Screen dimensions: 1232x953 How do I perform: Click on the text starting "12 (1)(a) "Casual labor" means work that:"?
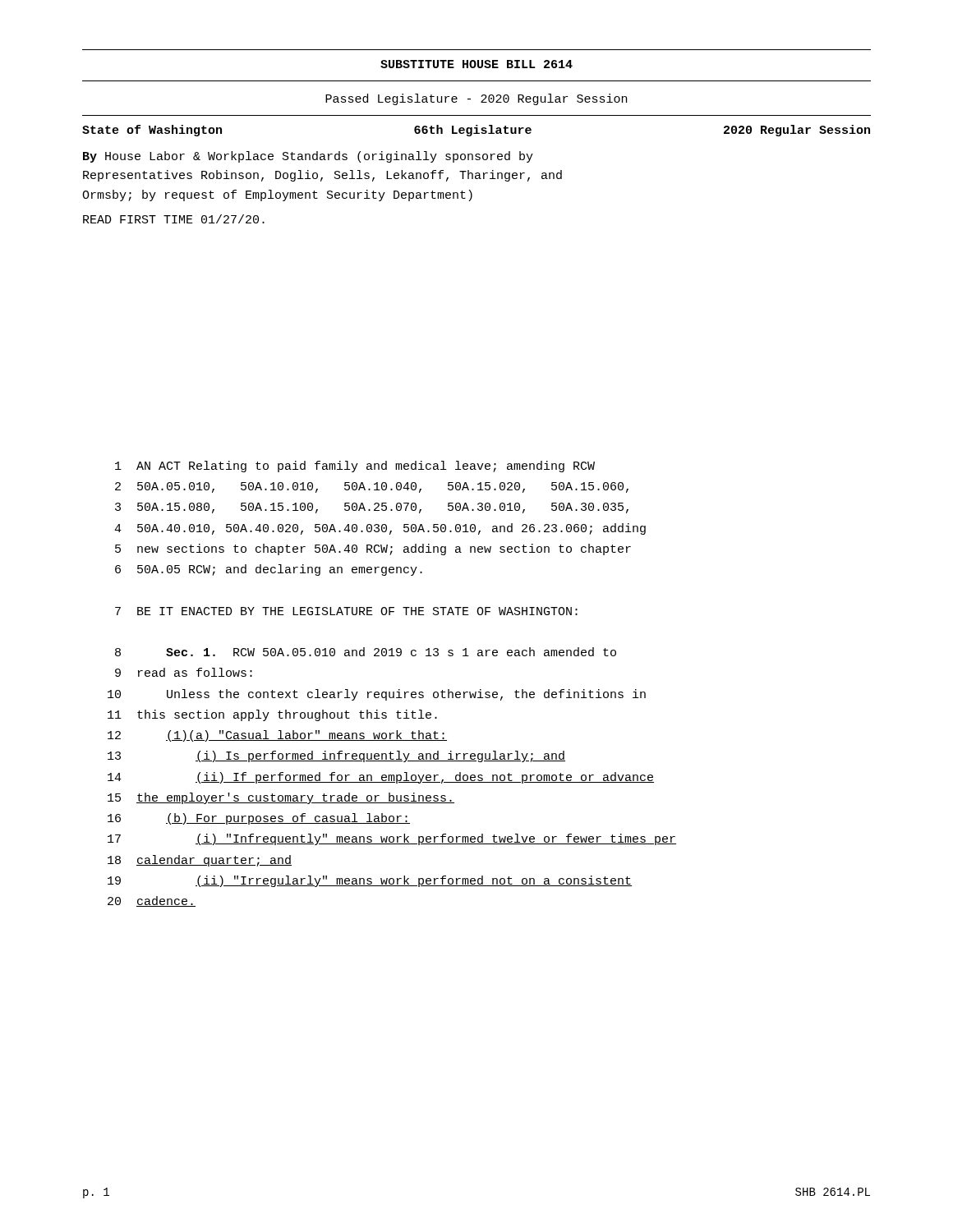277,736
